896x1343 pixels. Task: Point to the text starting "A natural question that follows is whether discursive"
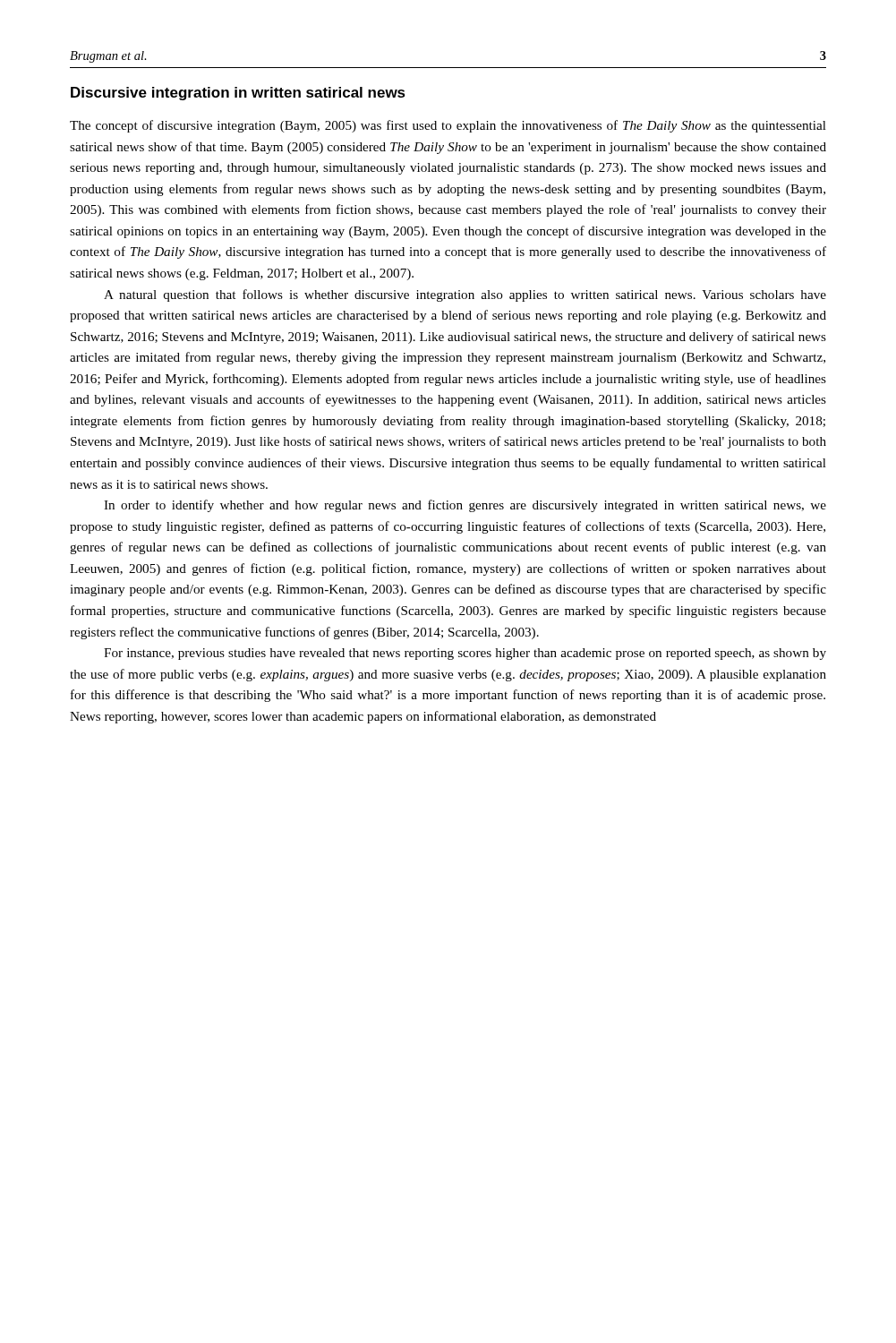click(x=448, y=389)
